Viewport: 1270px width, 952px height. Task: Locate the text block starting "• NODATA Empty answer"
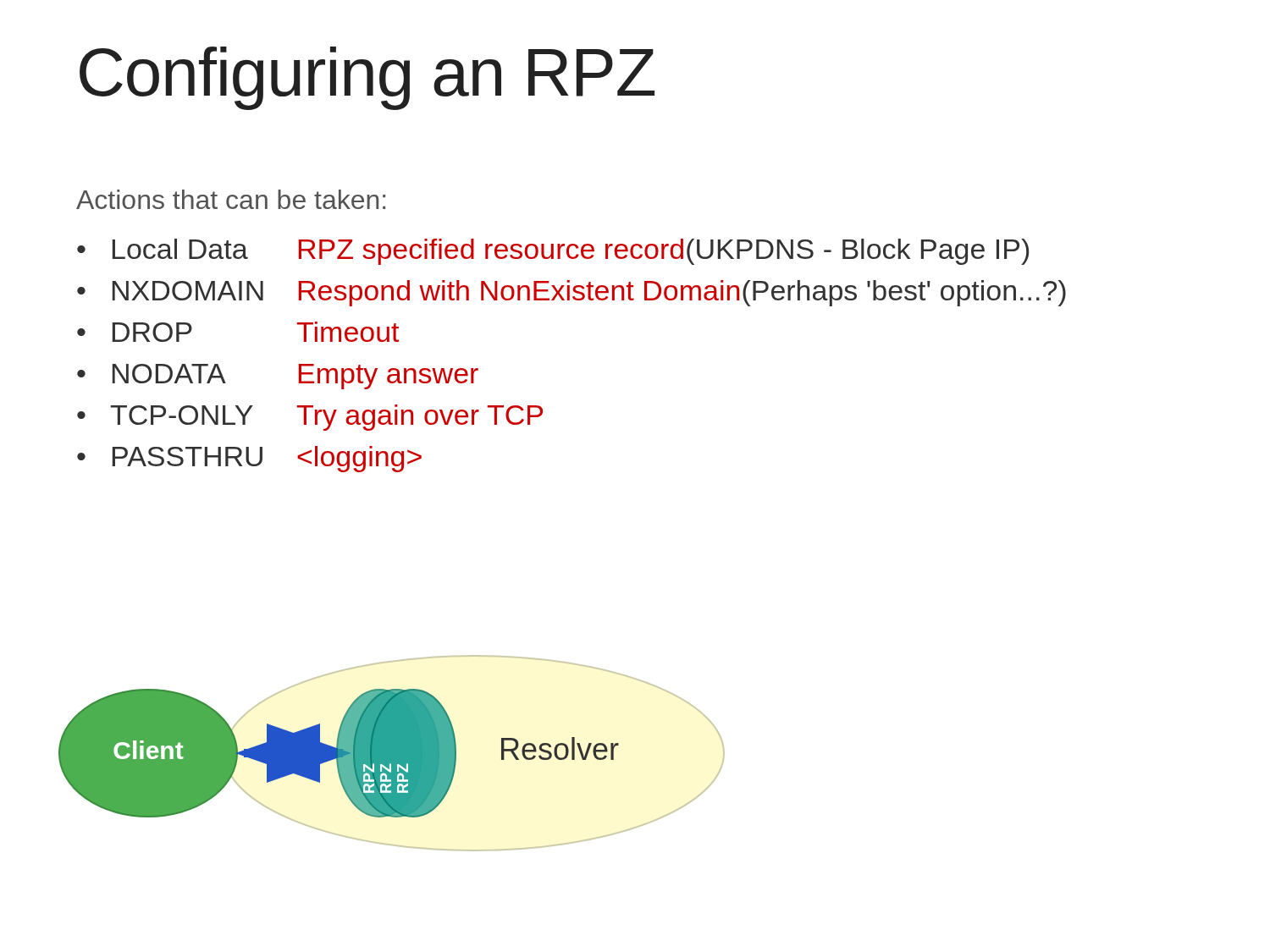(373, 374)
